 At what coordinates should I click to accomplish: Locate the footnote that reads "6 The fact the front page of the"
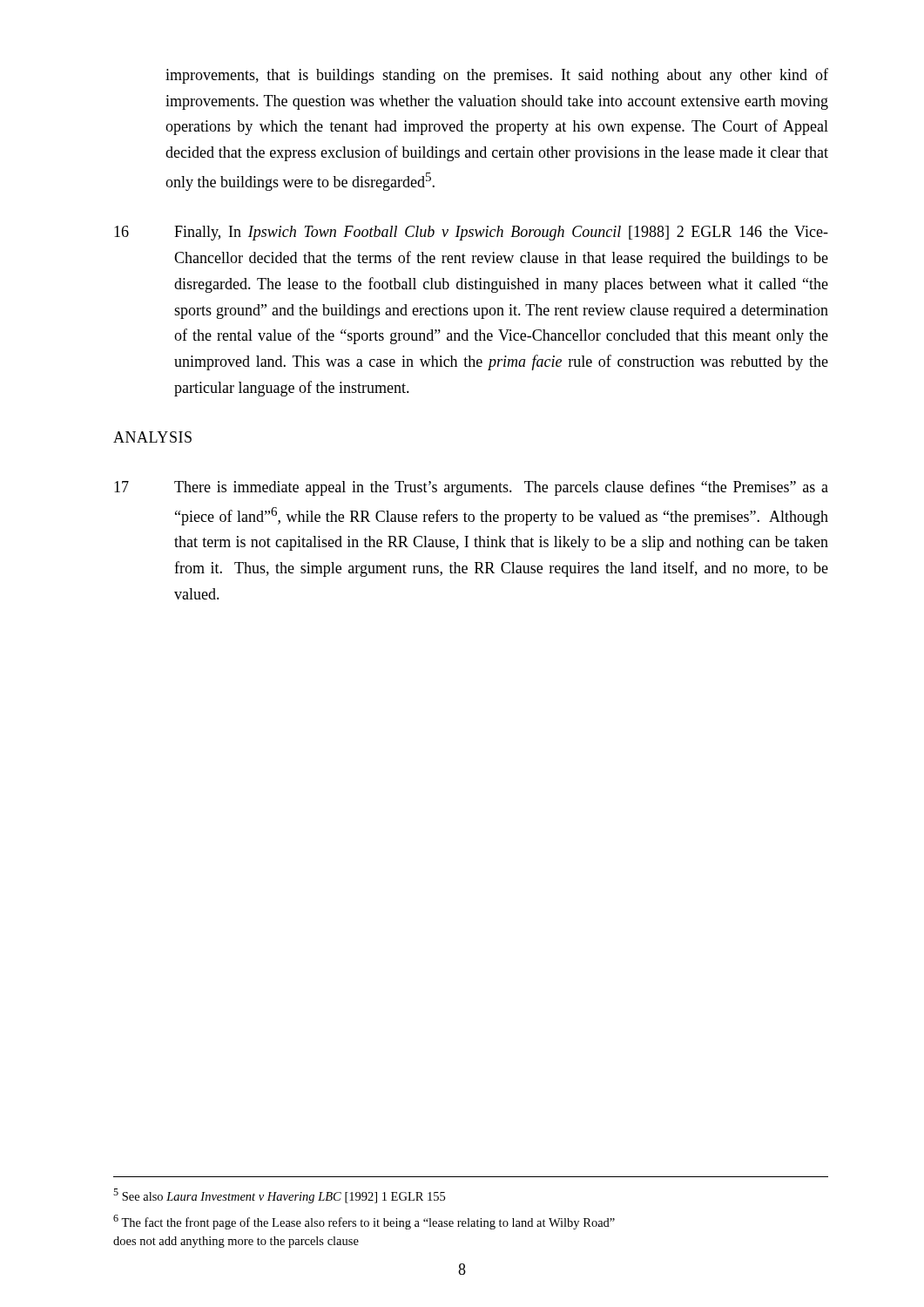(x=364, y=1230)
